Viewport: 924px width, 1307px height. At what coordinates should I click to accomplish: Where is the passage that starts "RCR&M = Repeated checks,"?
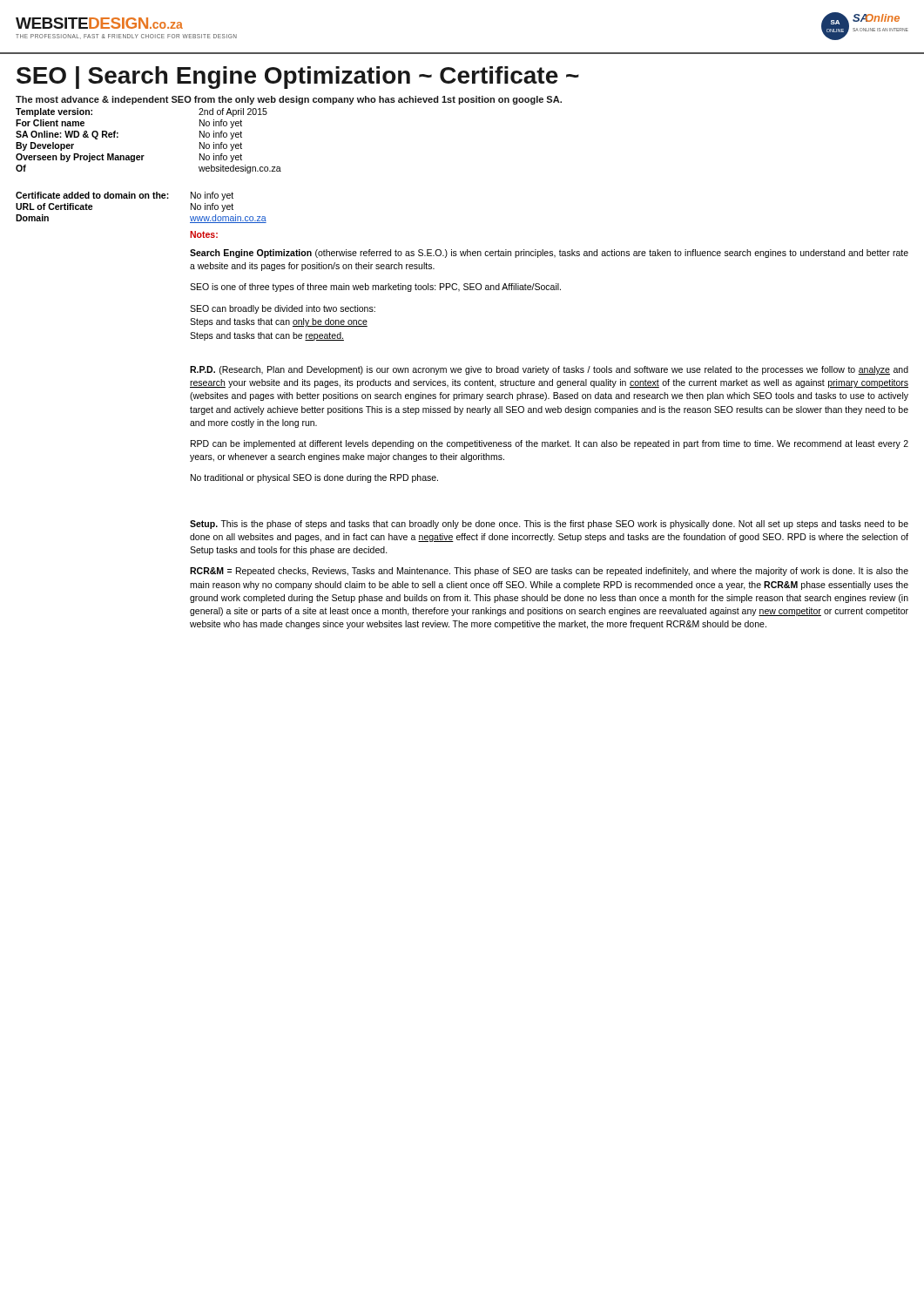pyautogui.click(x=549, y=598)
